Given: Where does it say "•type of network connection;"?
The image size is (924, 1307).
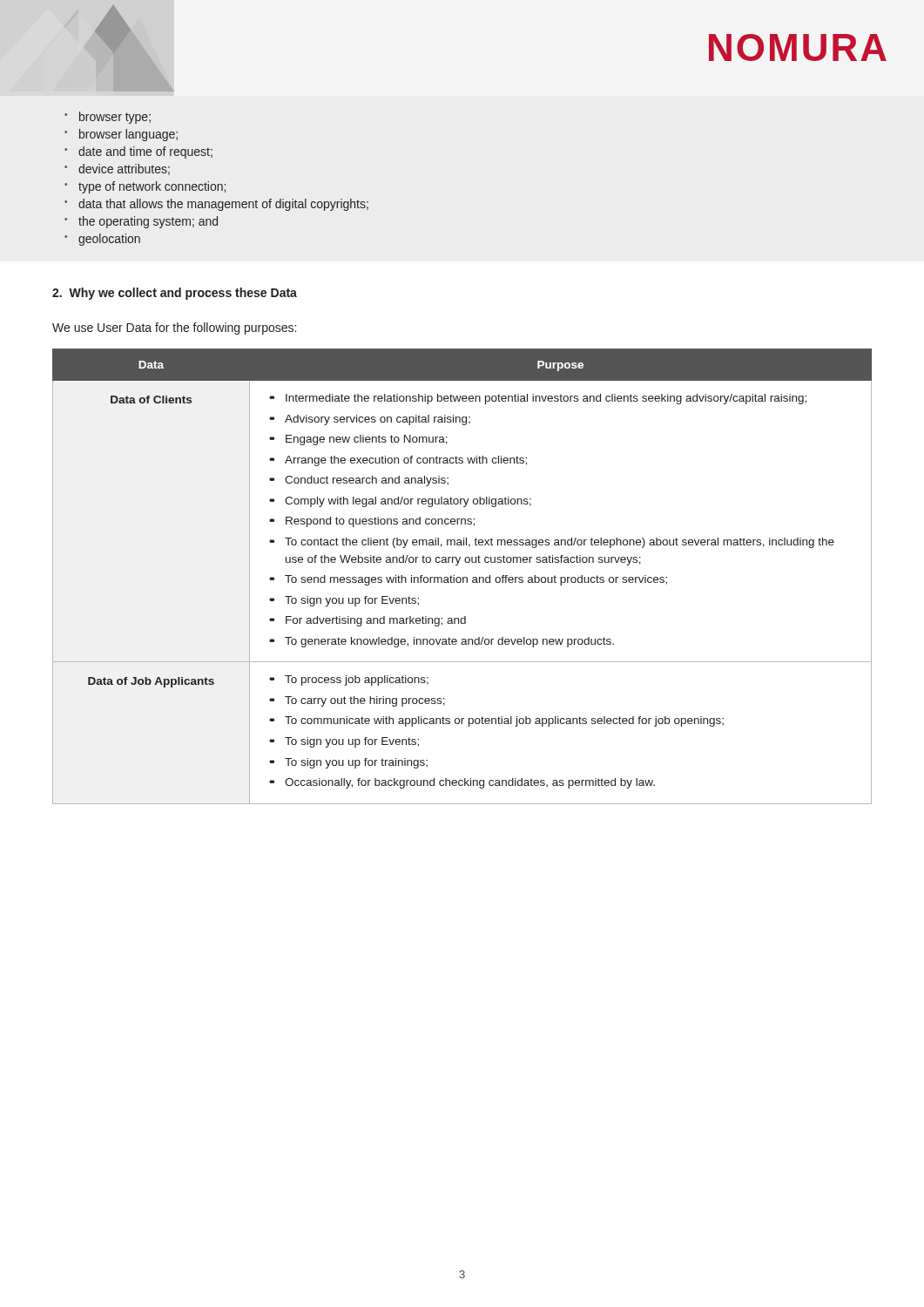Looking at the screenshot, I should [x=146, y=186].
